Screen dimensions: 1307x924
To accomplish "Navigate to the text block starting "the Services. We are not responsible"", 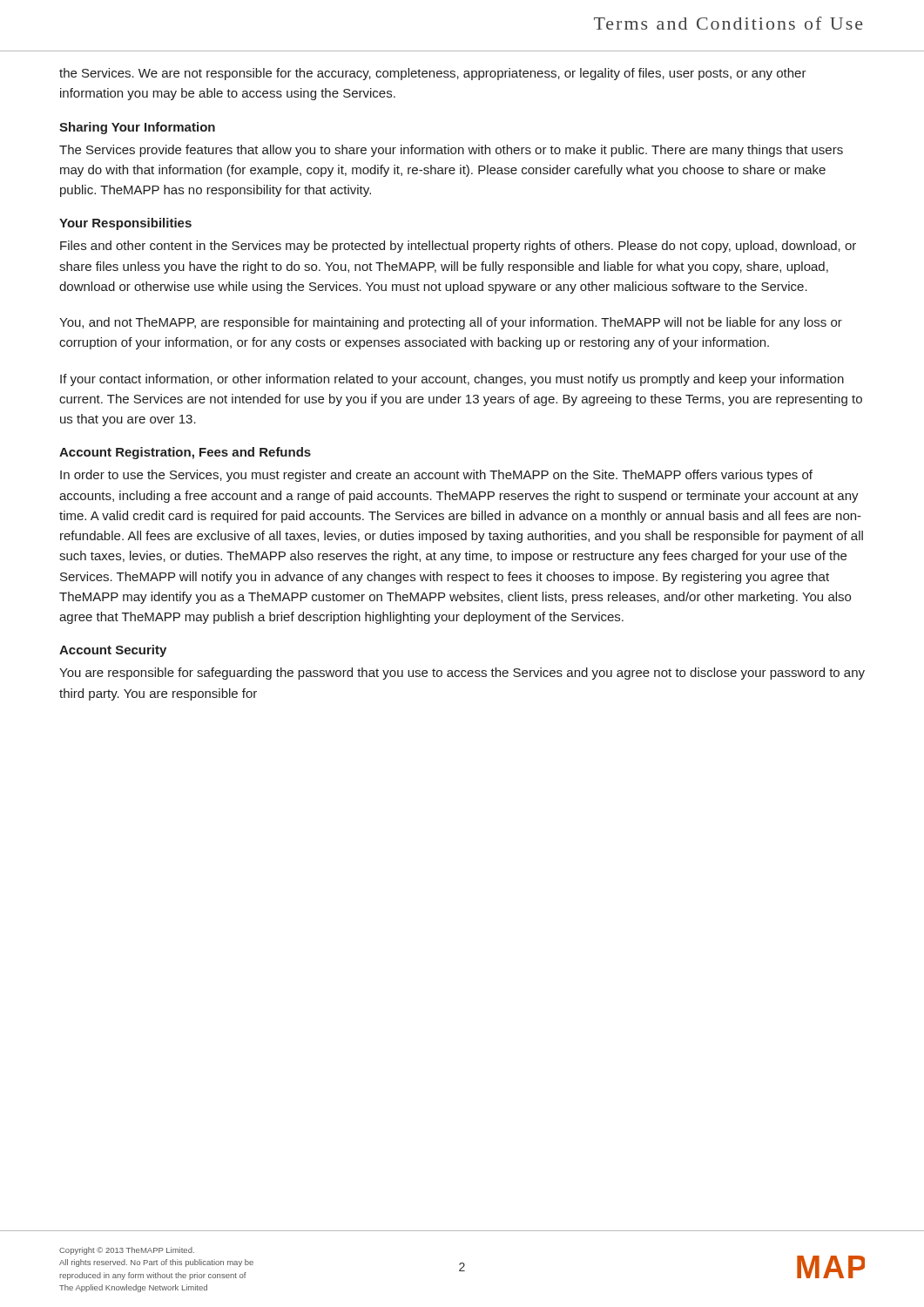I will coord(433,83).
